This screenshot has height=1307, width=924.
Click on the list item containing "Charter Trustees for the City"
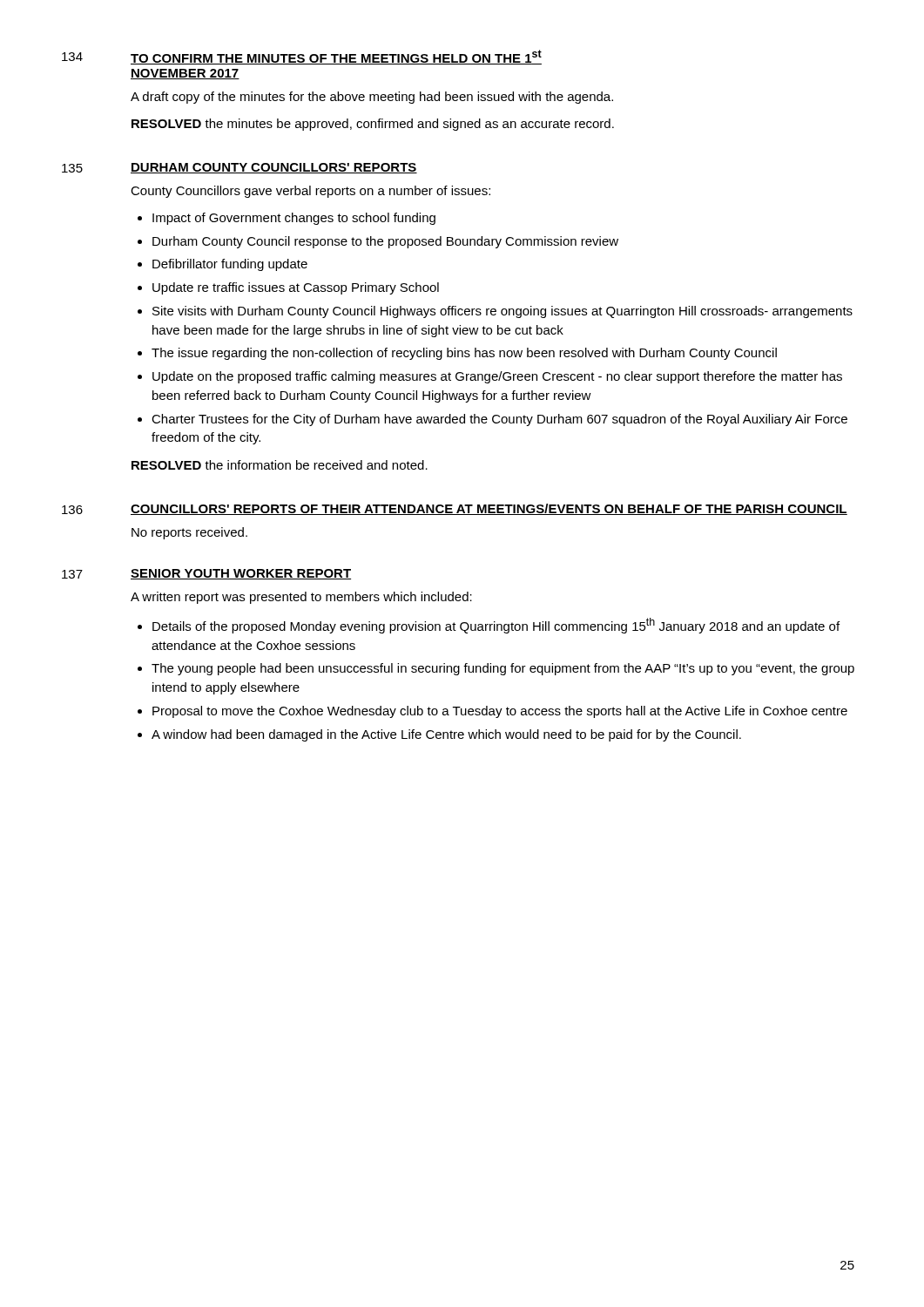500,428
